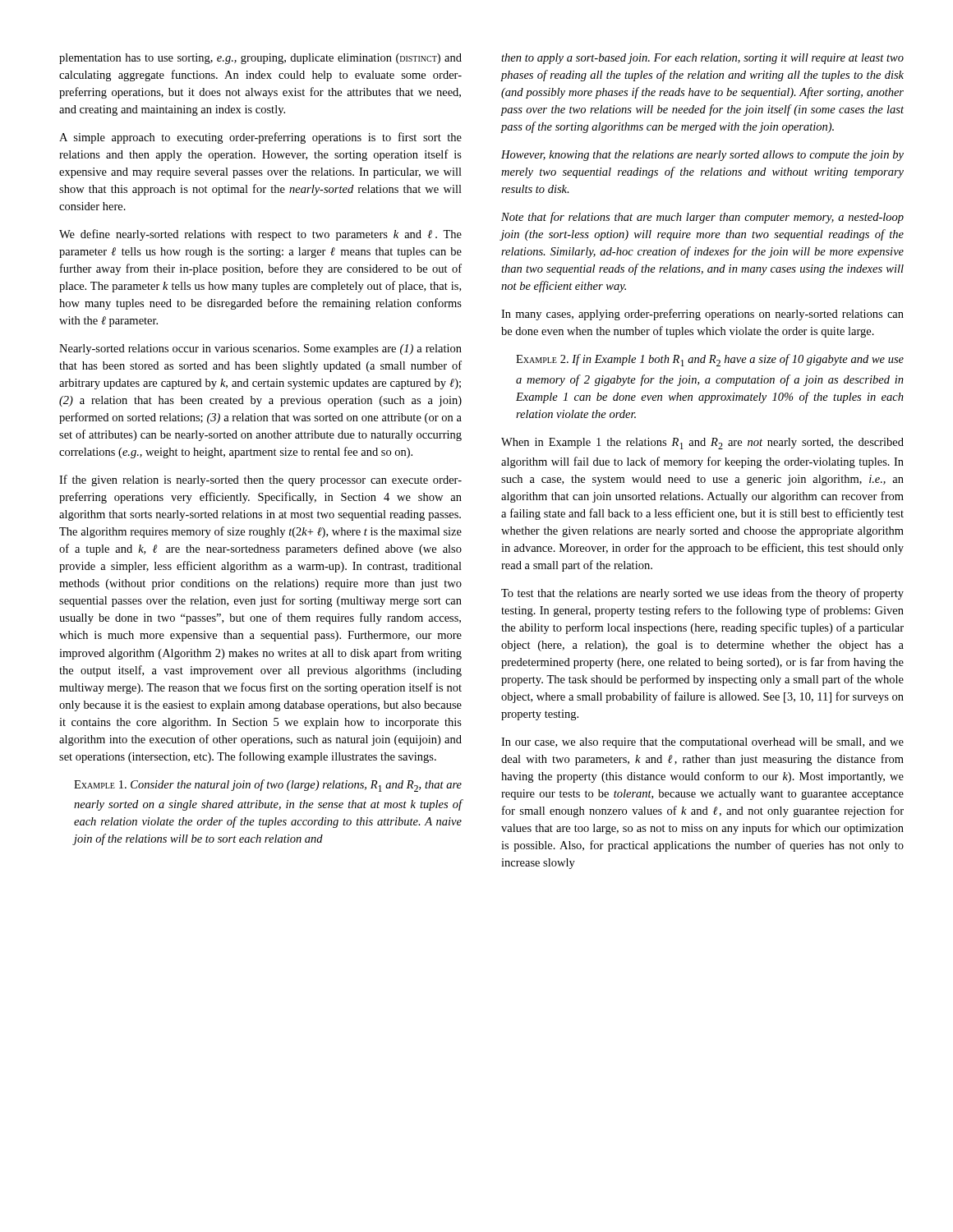Find the text starting "In many cases,"
The image size is (953, 1232).
[x=702, y=323]
